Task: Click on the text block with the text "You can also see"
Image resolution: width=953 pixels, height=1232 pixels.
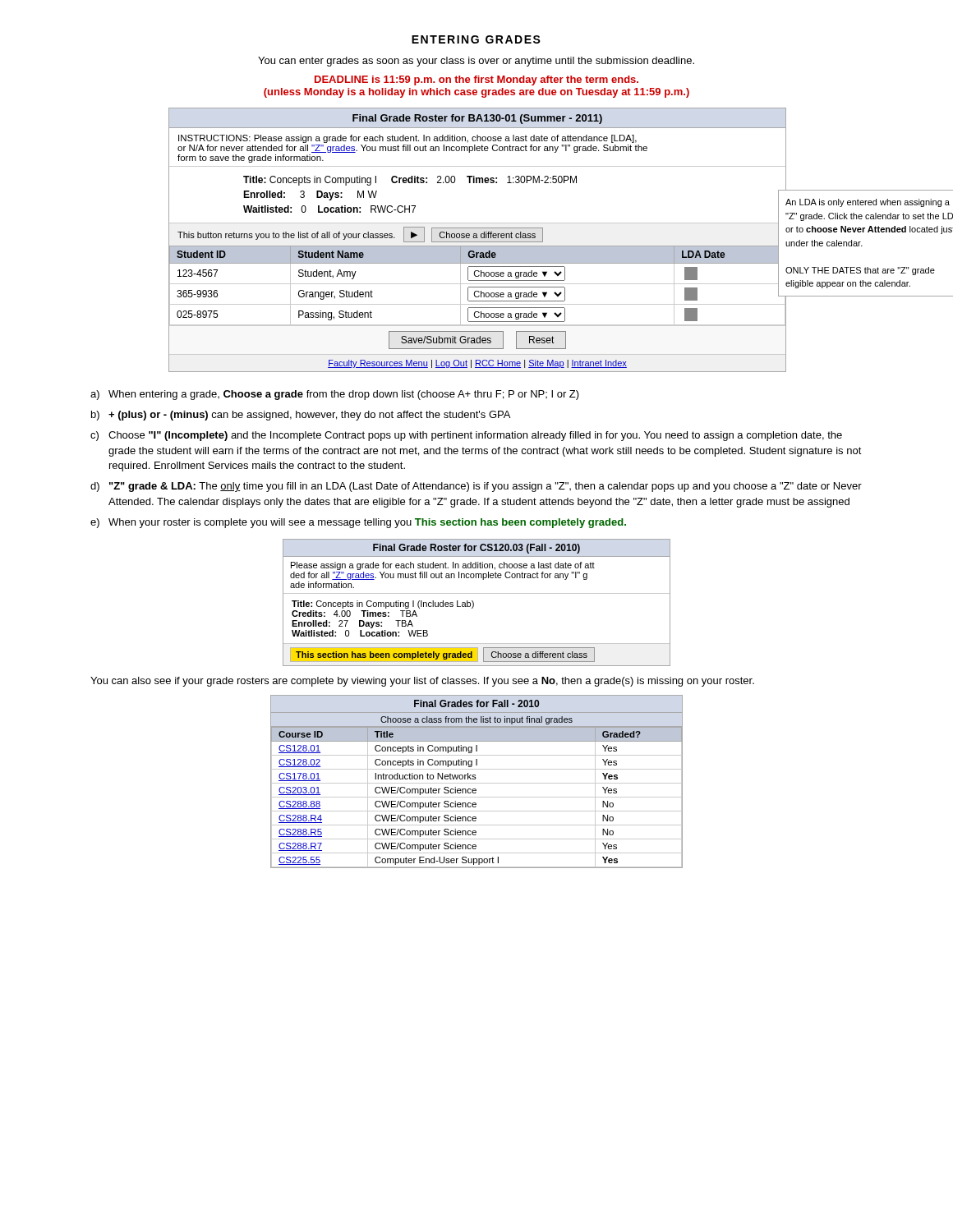Action: pyautogui.click(x=423, y=680)
